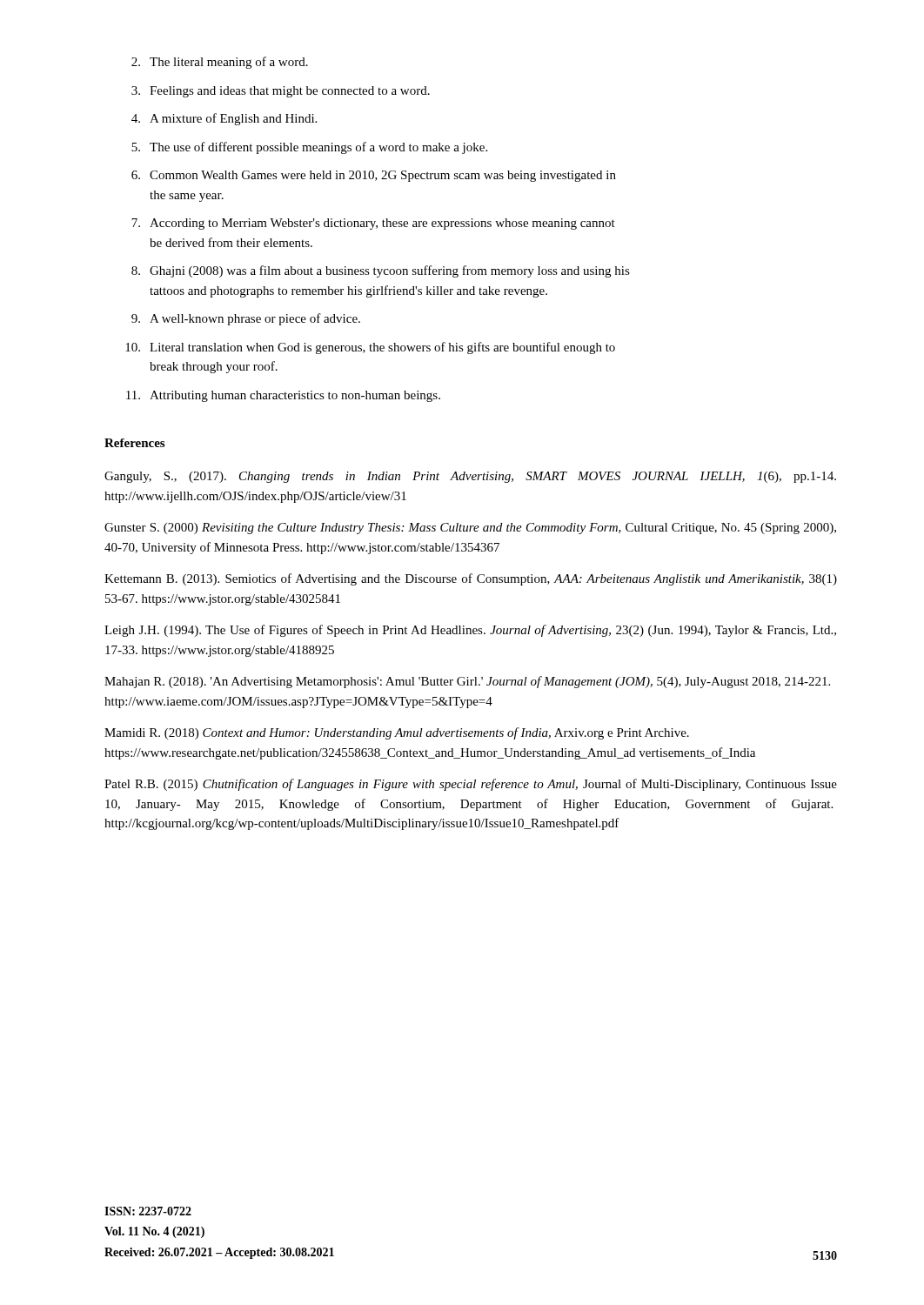Select the text starting "10. Literal translation"
Image resolution: width=924 pixels, height=1305 pixels.
tap(471, 357)
